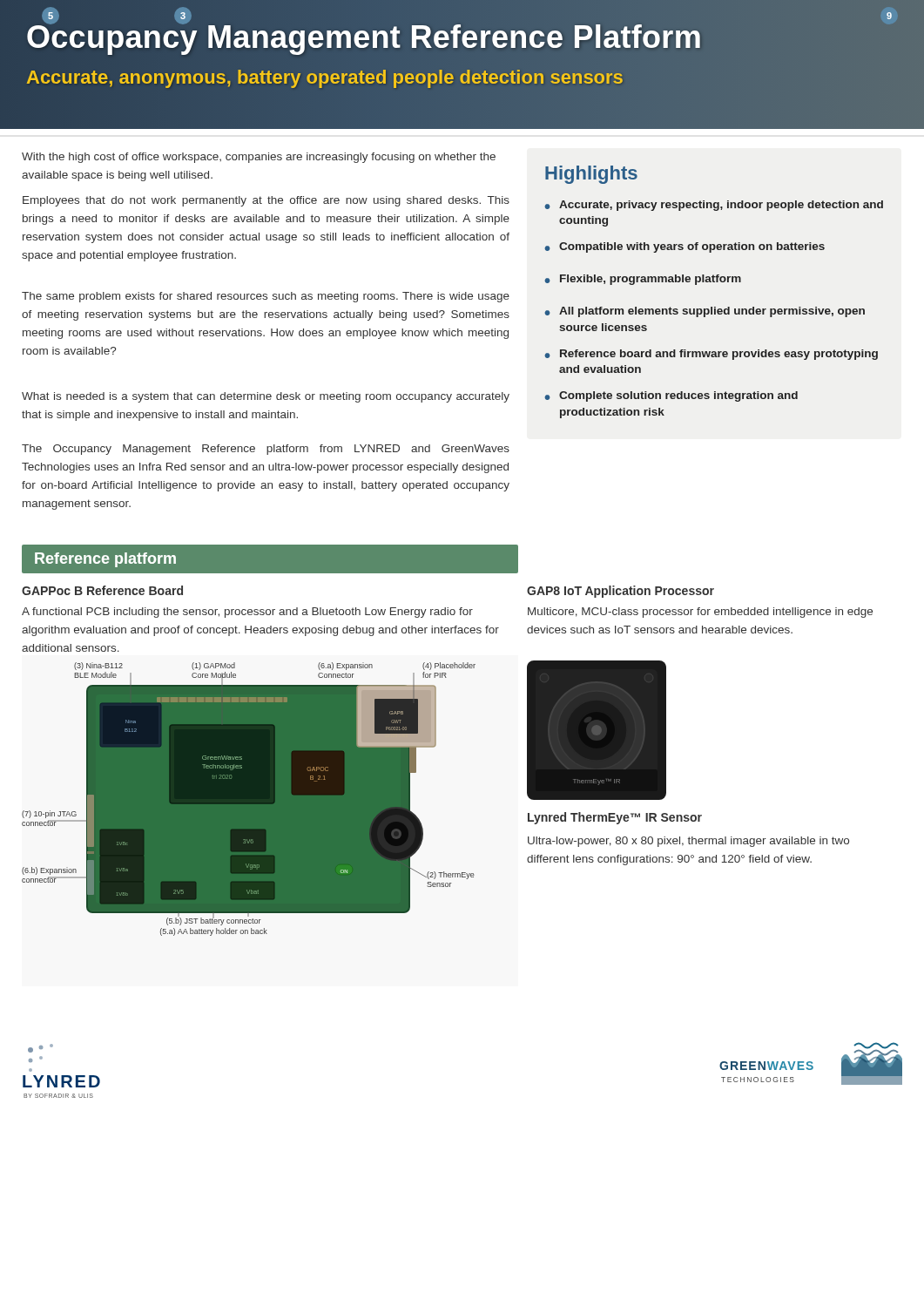Locate the block of text that opens with "• Compatible with"
Image resolution: width=924 pixels, height=1307 pixels.
point(685,250)
